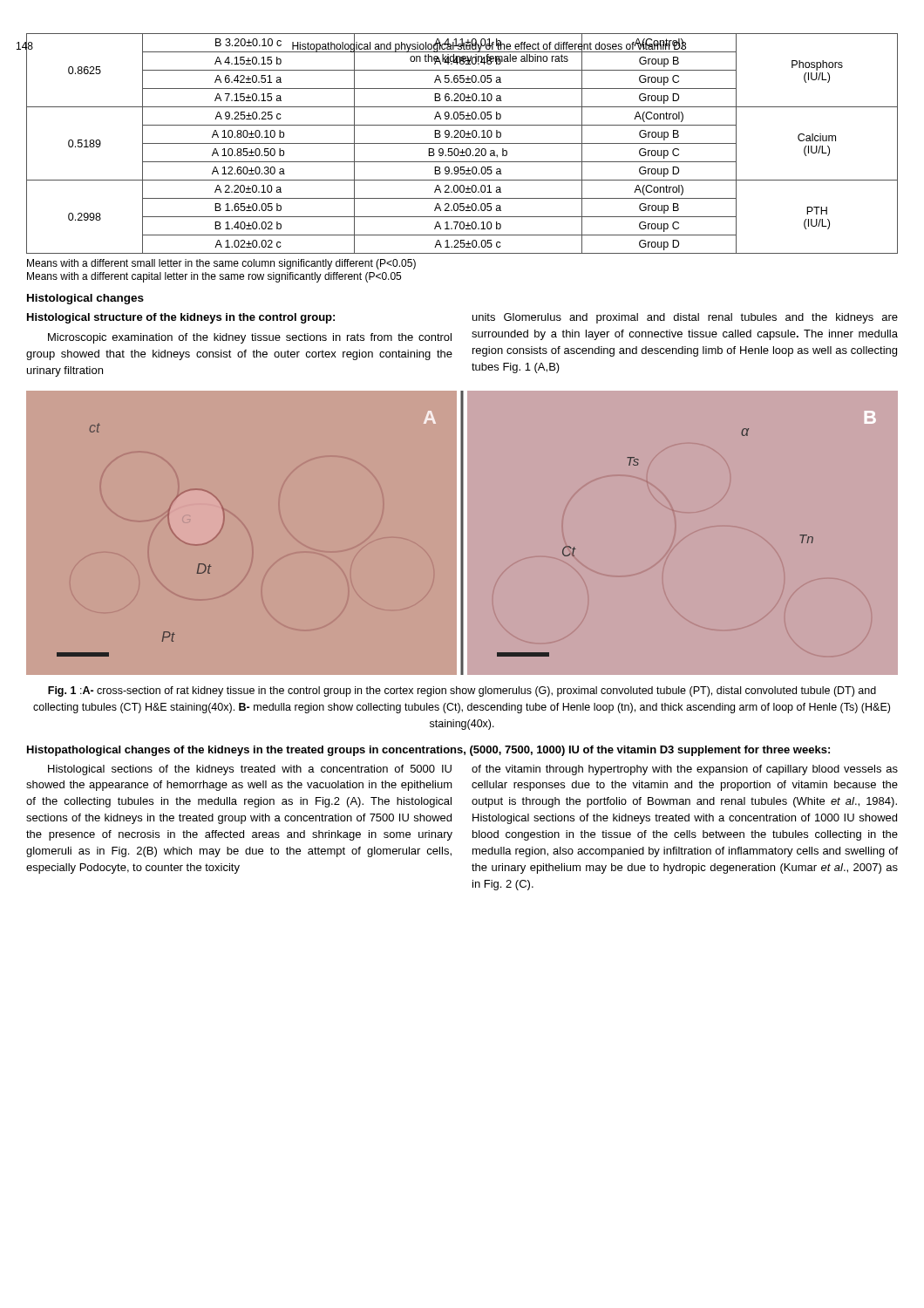Click on the element starting "Histological sections of the kidneys treated with a"
Viewport: 924px width, 1308px height.
(239, 818)
